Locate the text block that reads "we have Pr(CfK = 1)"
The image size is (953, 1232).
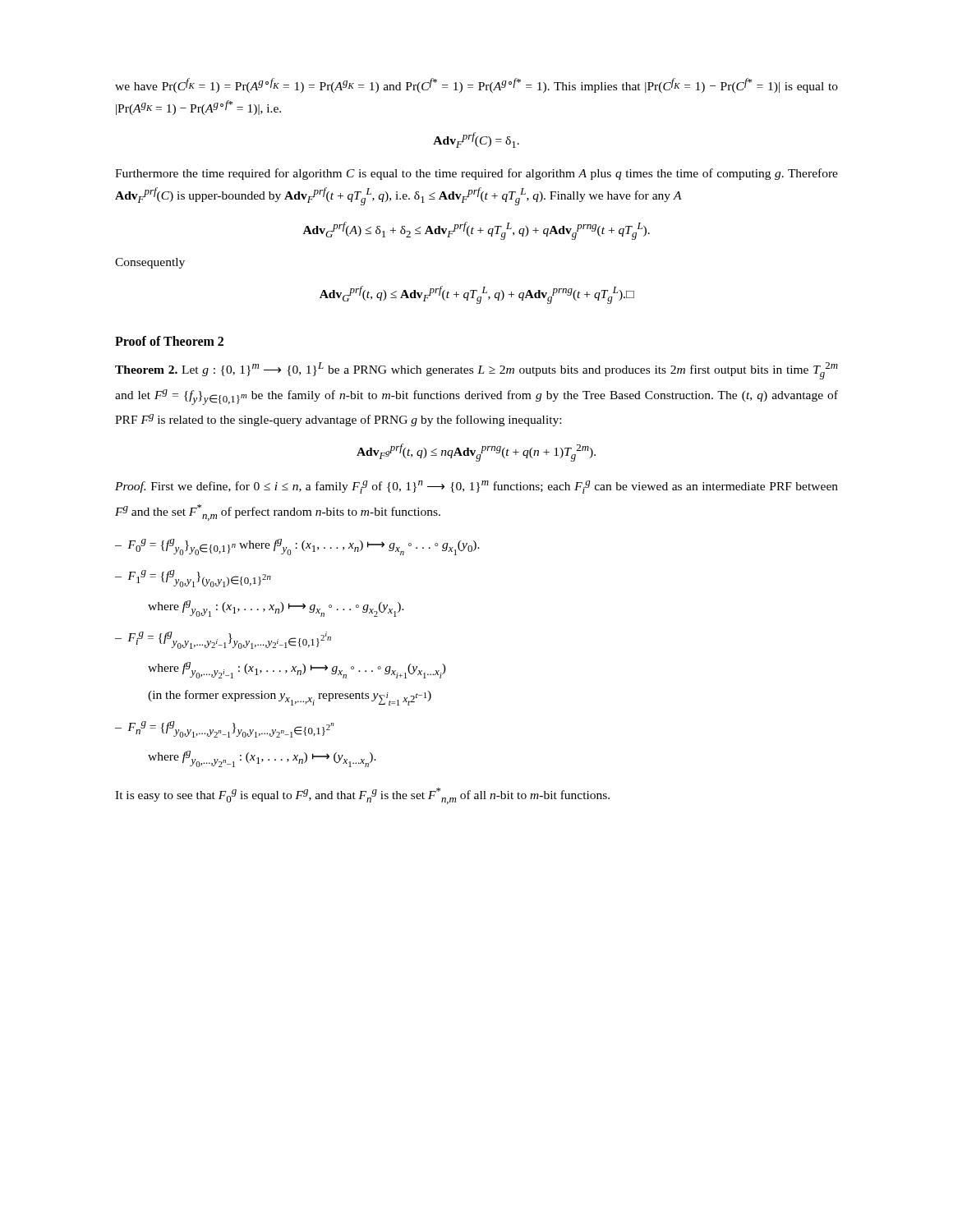[476, 95]
